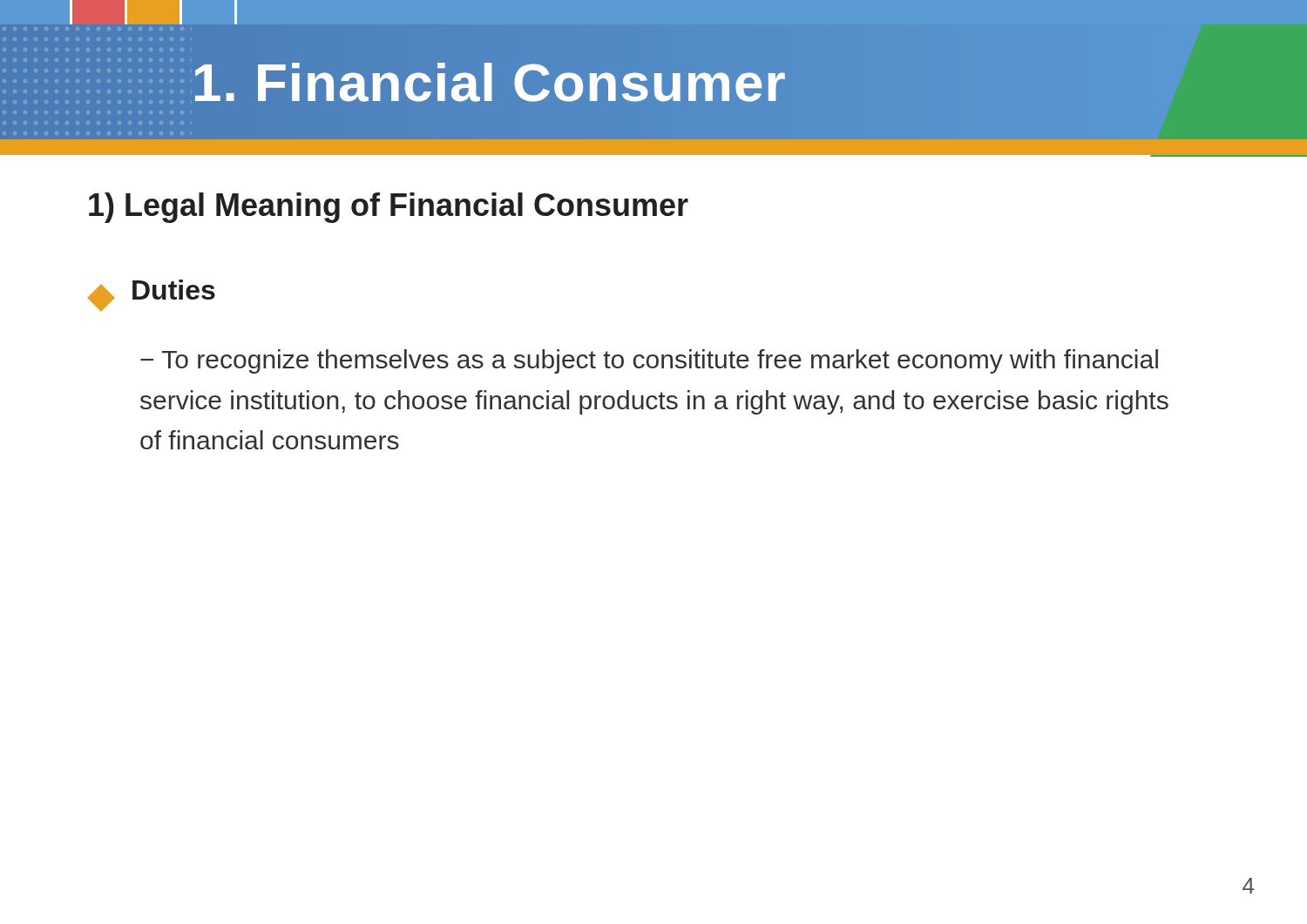This screenshot has height=924, width=1307.
Task: Select the text block with the text "− To recognize themselves as"
Action: [662, 400]
